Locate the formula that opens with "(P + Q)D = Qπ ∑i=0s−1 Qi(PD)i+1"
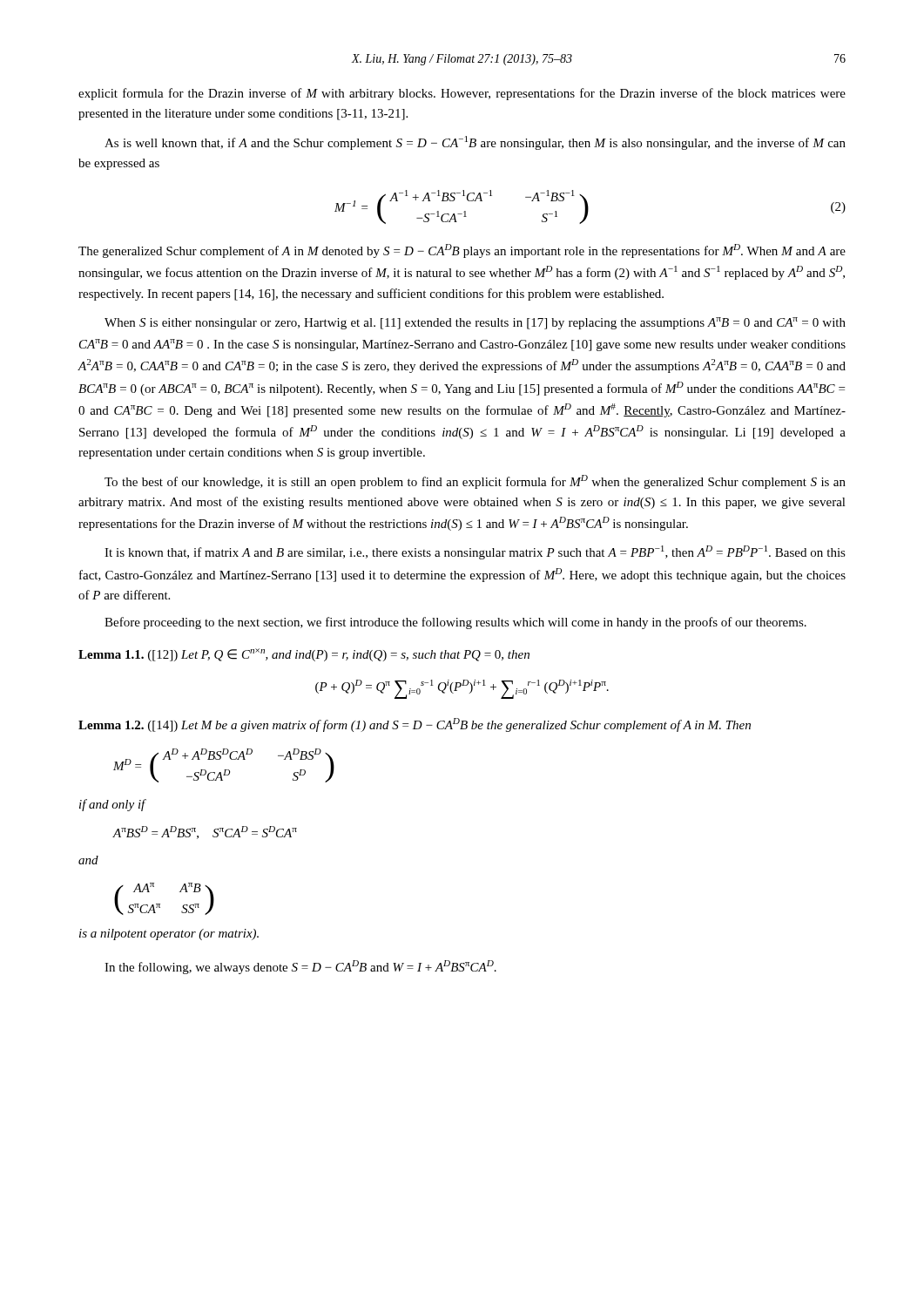Image resolution: width=924 pixels, height=1307 pixels. [x=462, y=687]
